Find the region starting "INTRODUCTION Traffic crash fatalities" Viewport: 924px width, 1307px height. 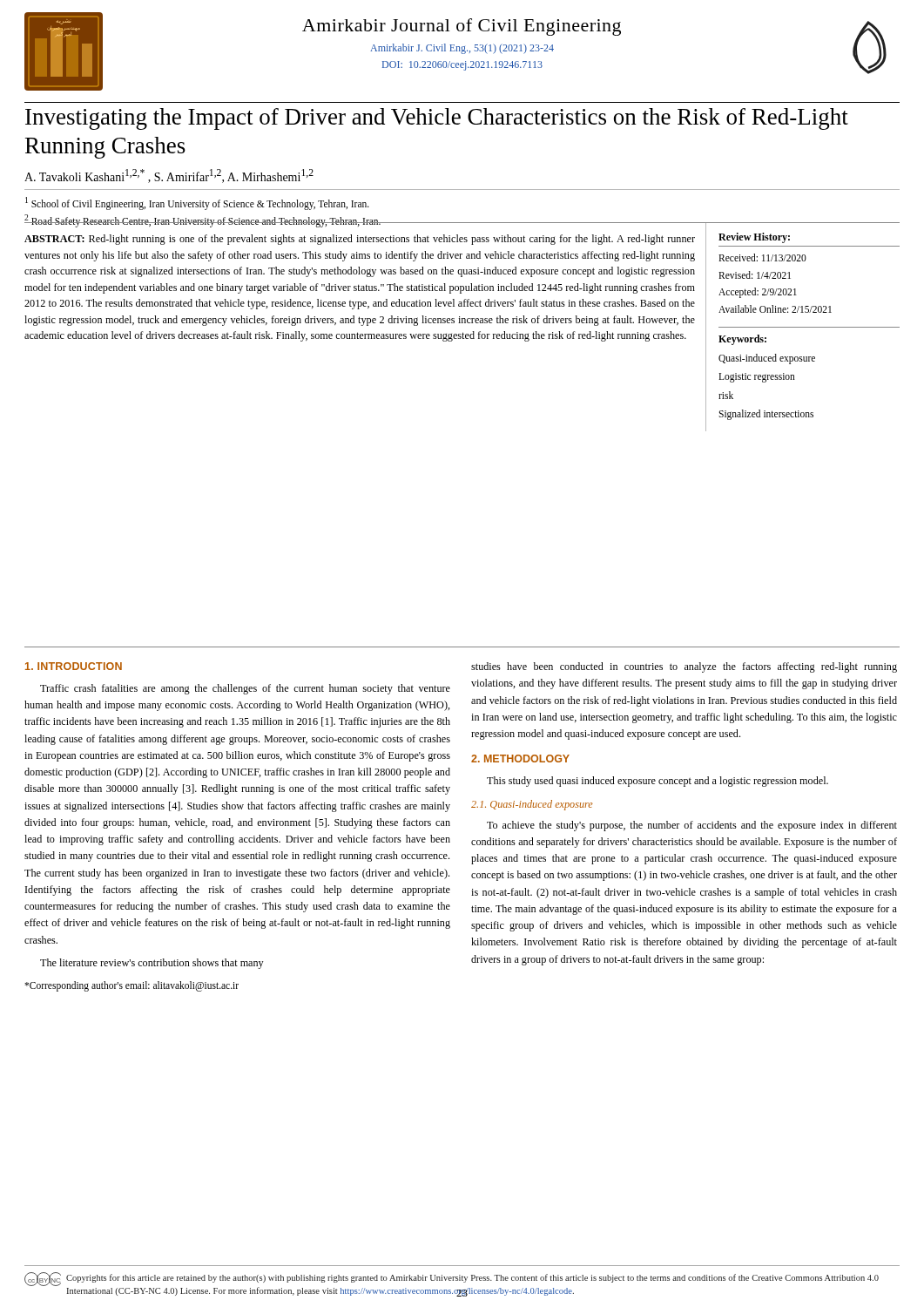(237, 826)
